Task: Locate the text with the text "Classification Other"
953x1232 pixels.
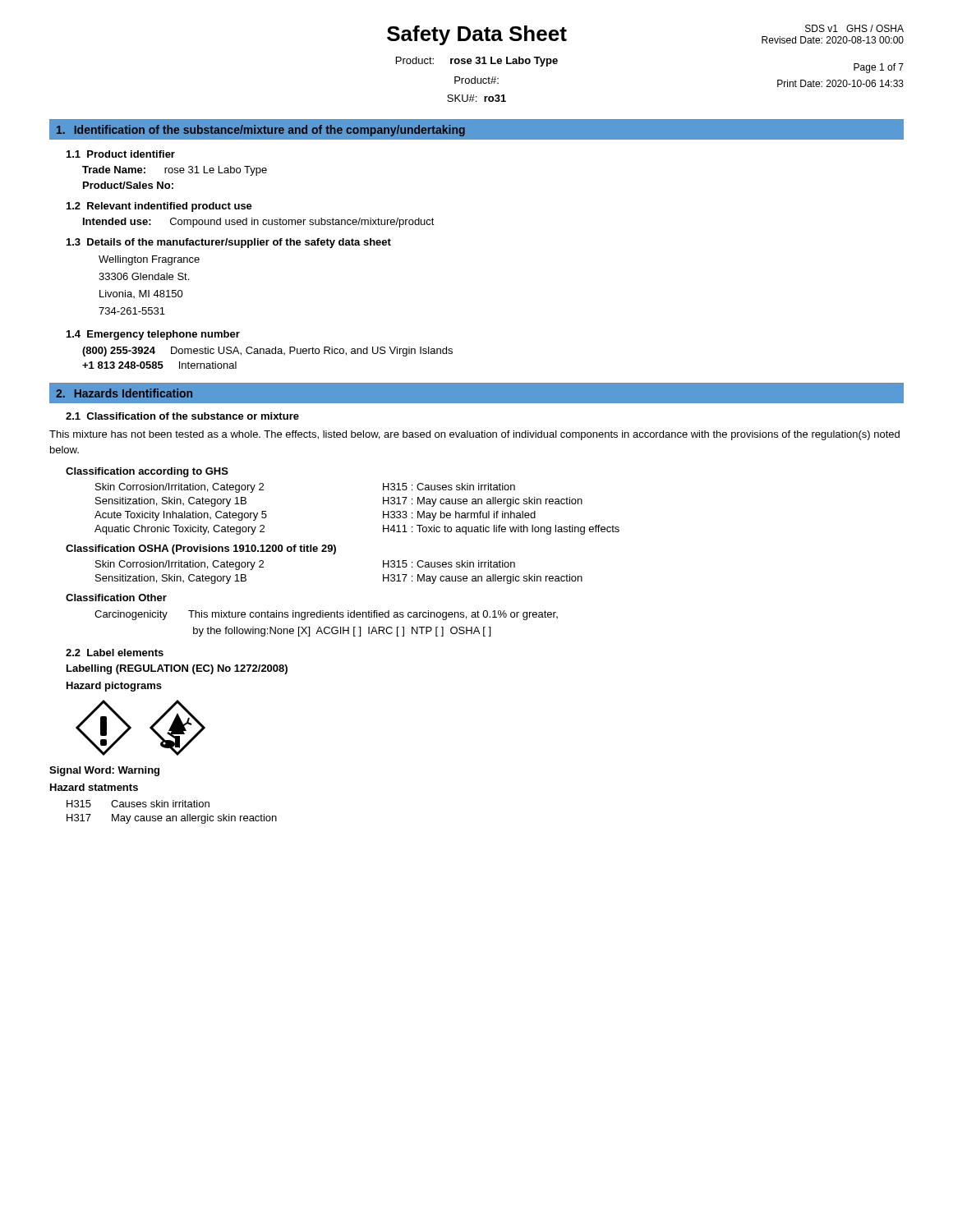Action: [116, 598]
